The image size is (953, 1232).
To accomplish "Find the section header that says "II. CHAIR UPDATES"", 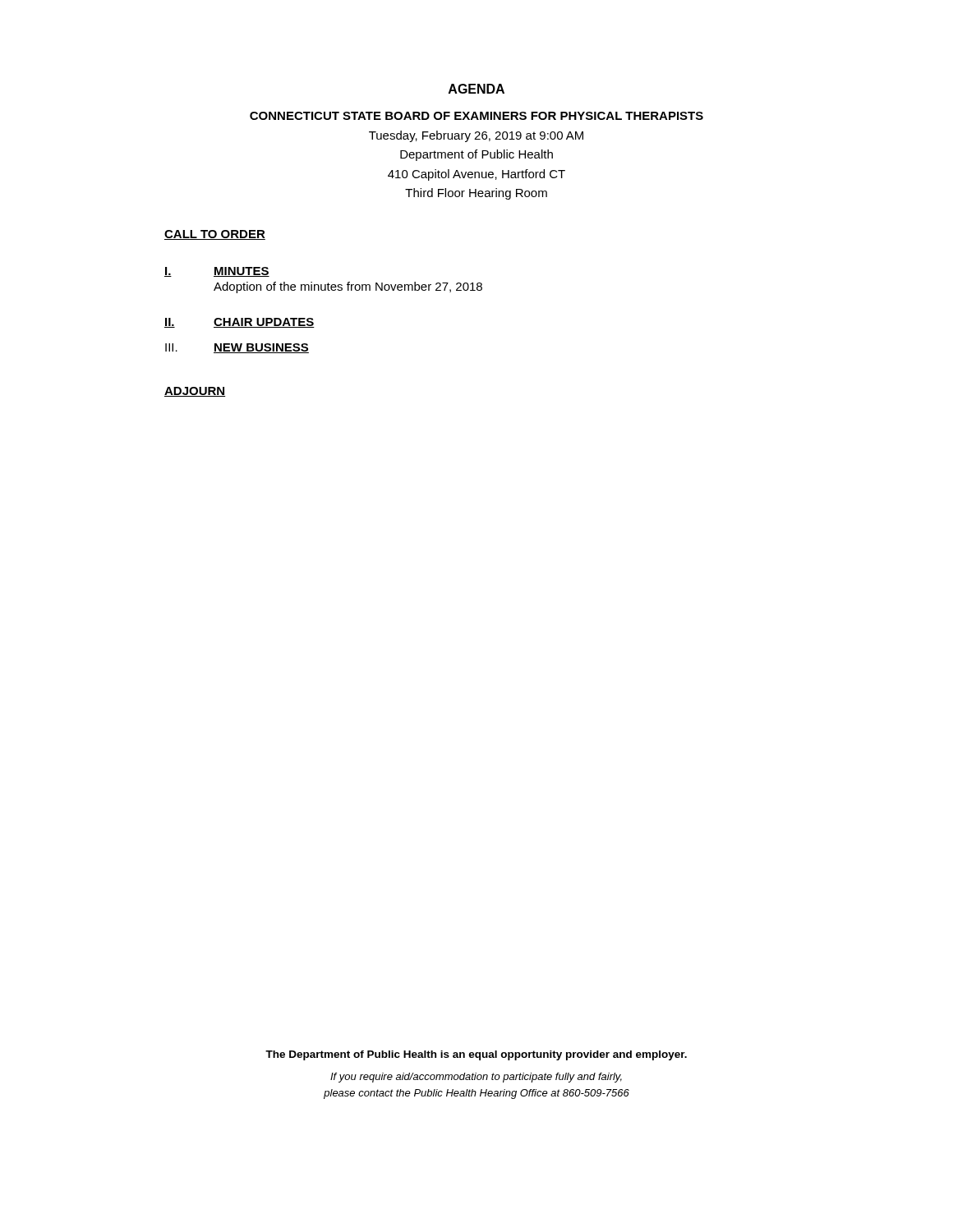I will [239, 323].
